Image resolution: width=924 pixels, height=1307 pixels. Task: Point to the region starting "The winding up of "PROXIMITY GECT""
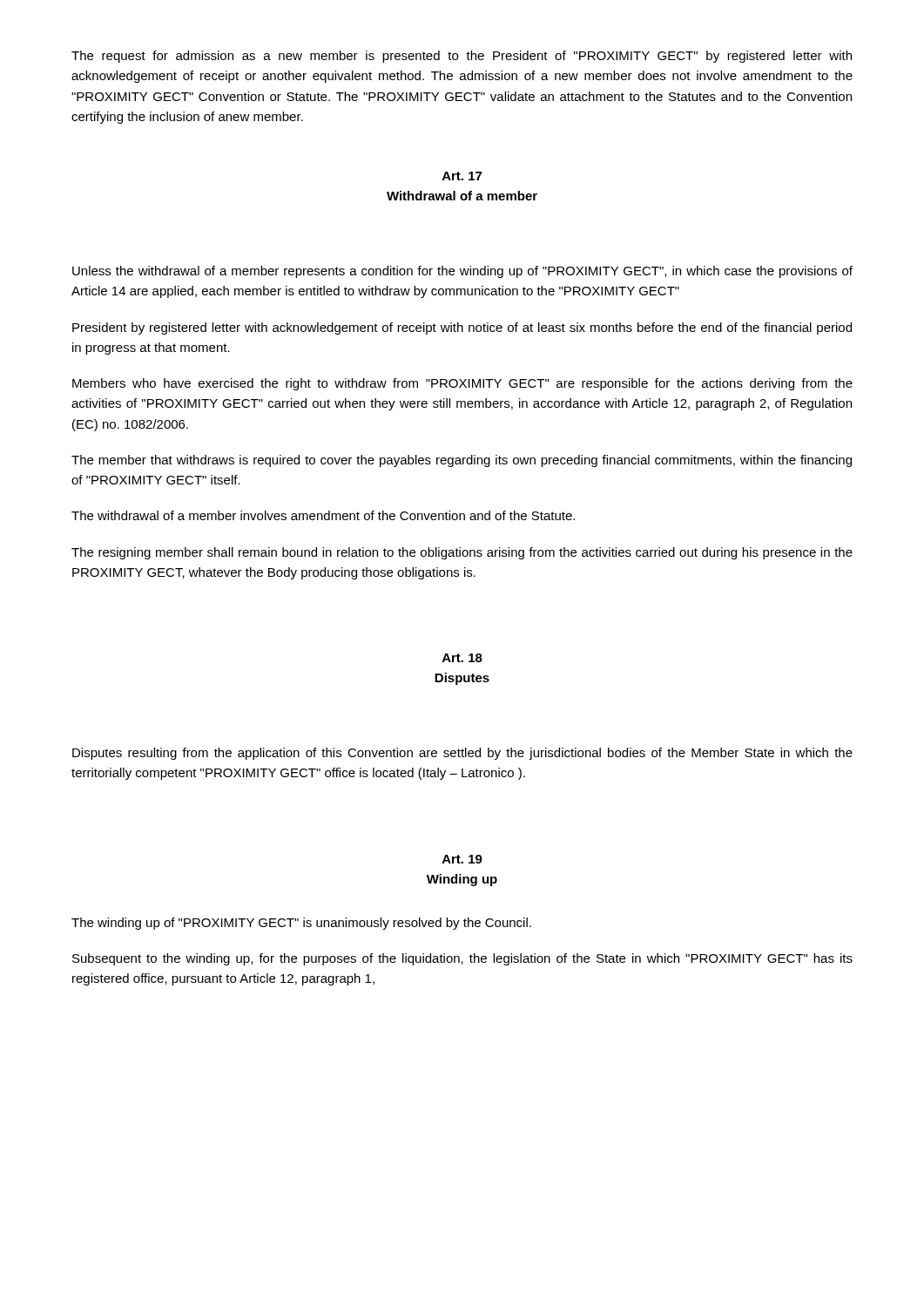click(302, 922)
